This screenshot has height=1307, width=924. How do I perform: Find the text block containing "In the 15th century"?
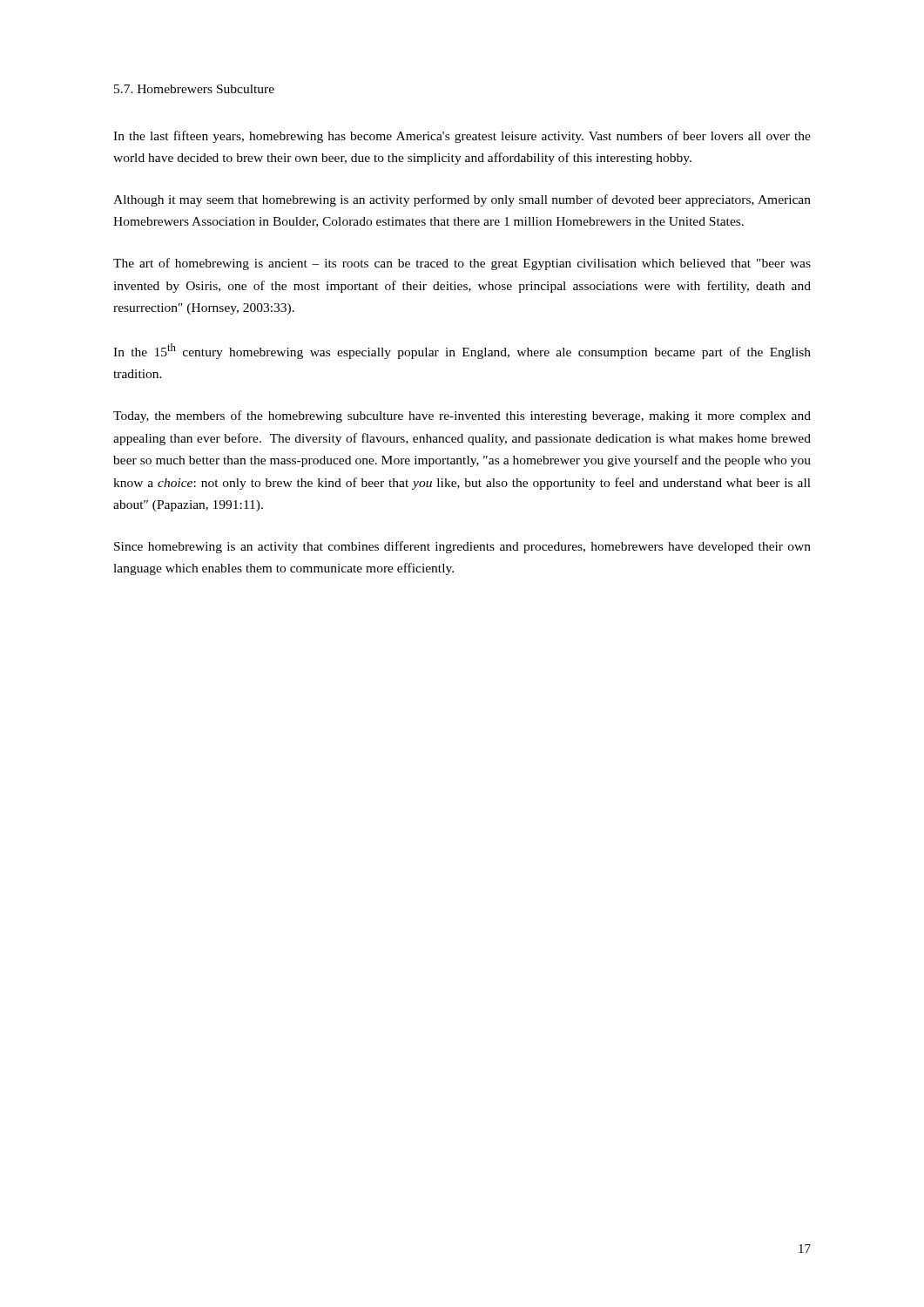click(x=462, y=361)
